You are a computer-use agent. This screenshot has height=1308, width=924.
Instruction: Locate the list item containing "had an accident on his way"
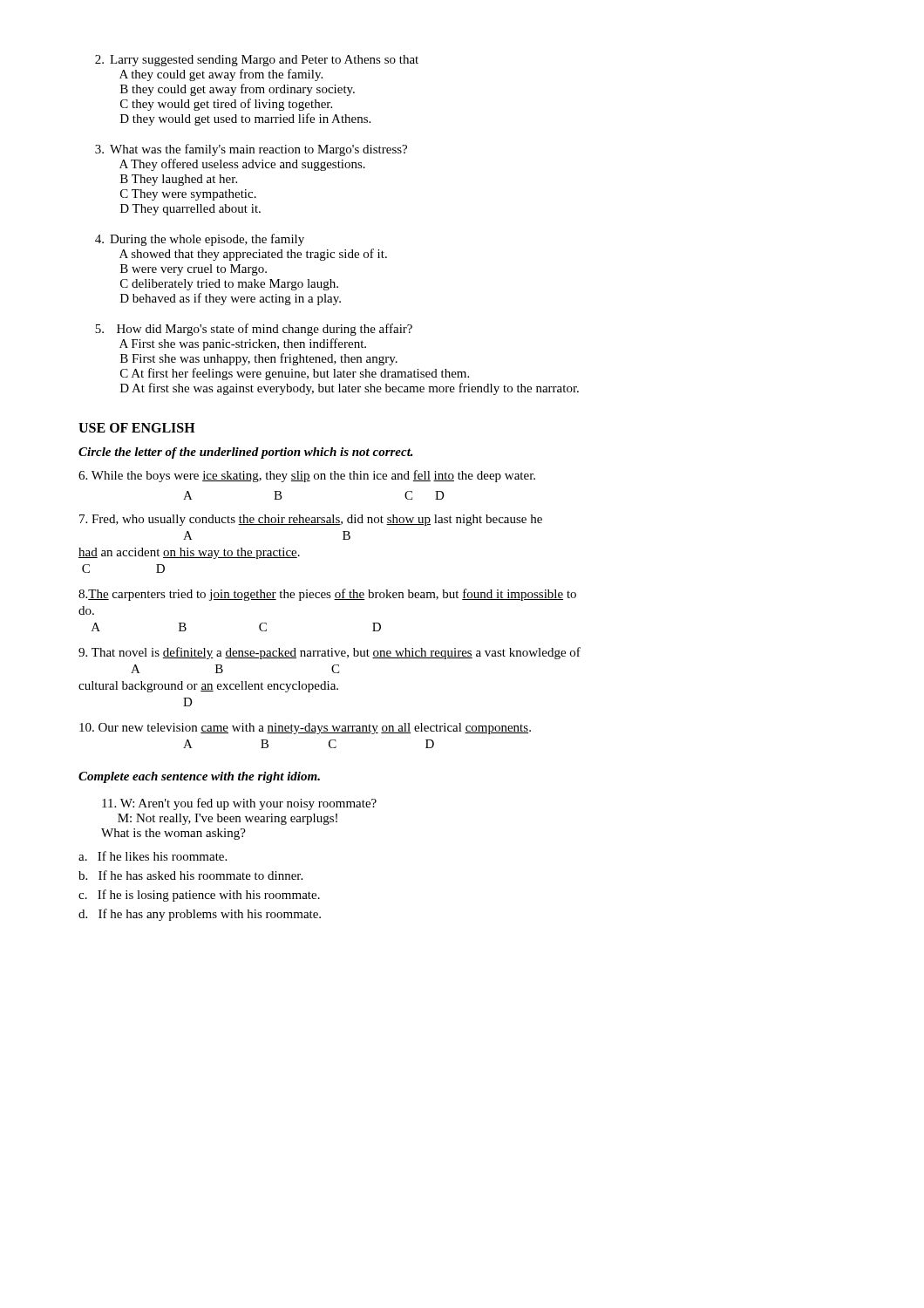(189, 552)
